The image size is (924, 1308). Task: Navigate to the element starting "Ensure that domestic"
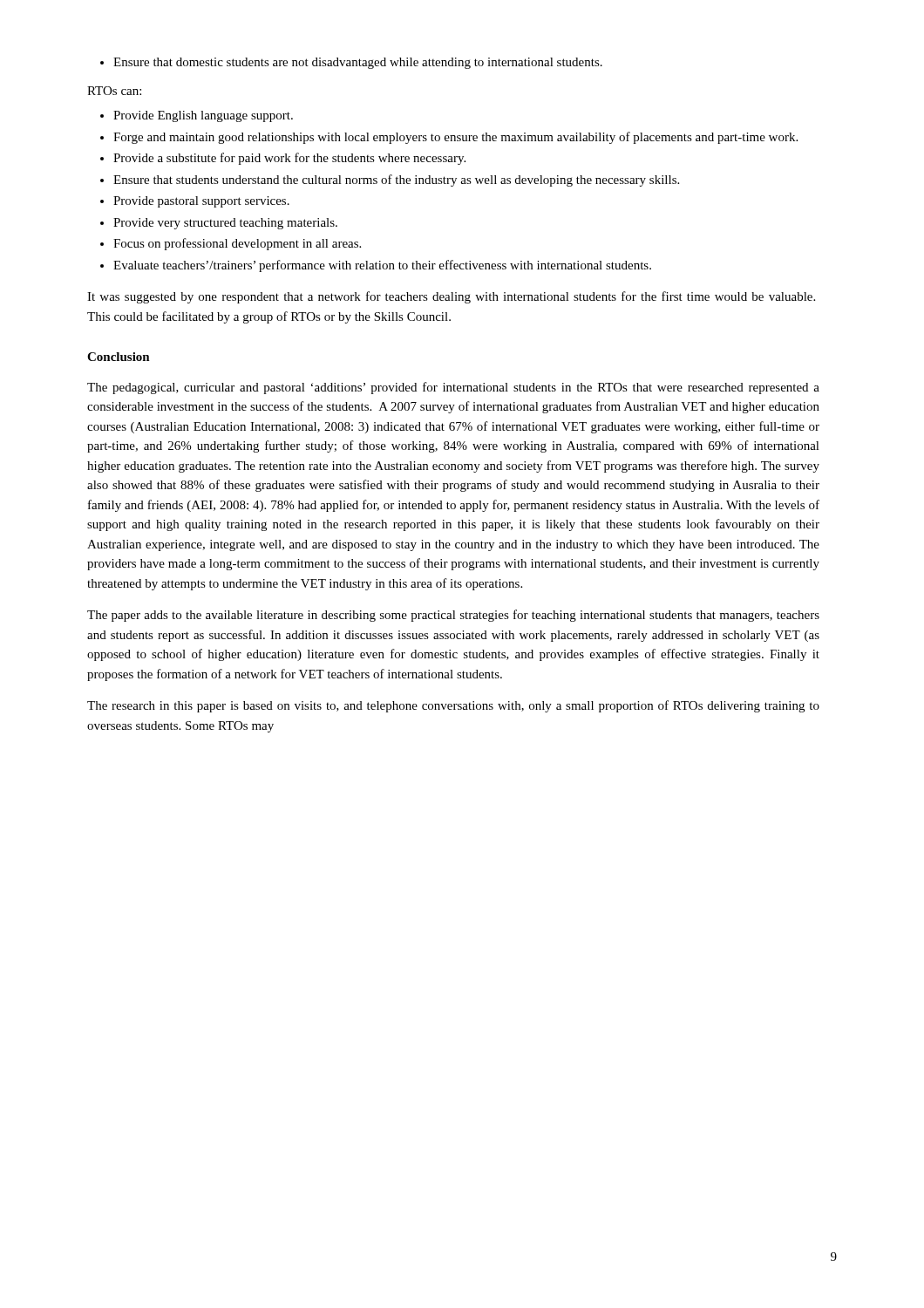453,62
